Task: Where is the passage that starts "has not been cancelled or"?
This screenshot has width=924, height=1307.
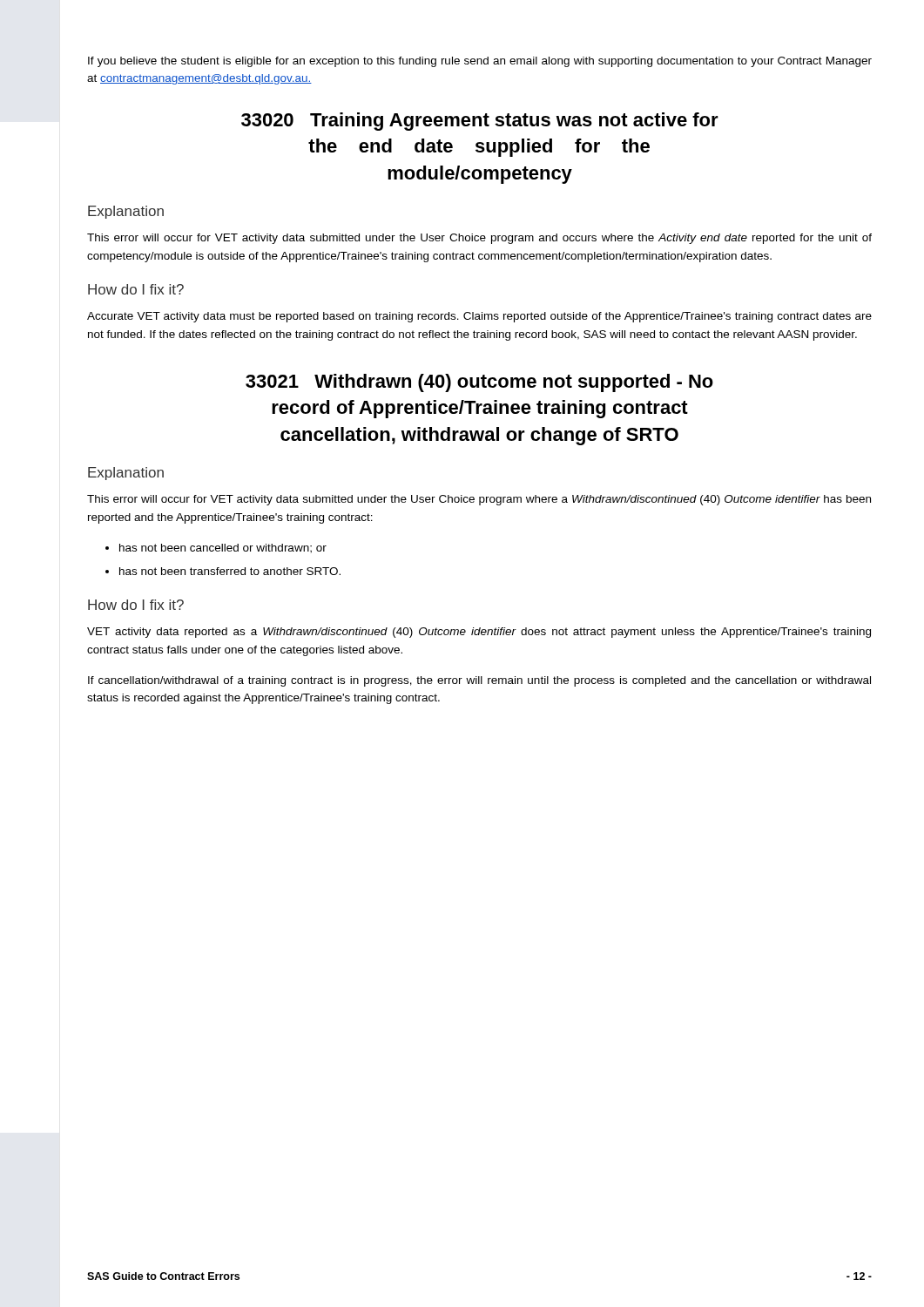Action: (x=222, y=548)
